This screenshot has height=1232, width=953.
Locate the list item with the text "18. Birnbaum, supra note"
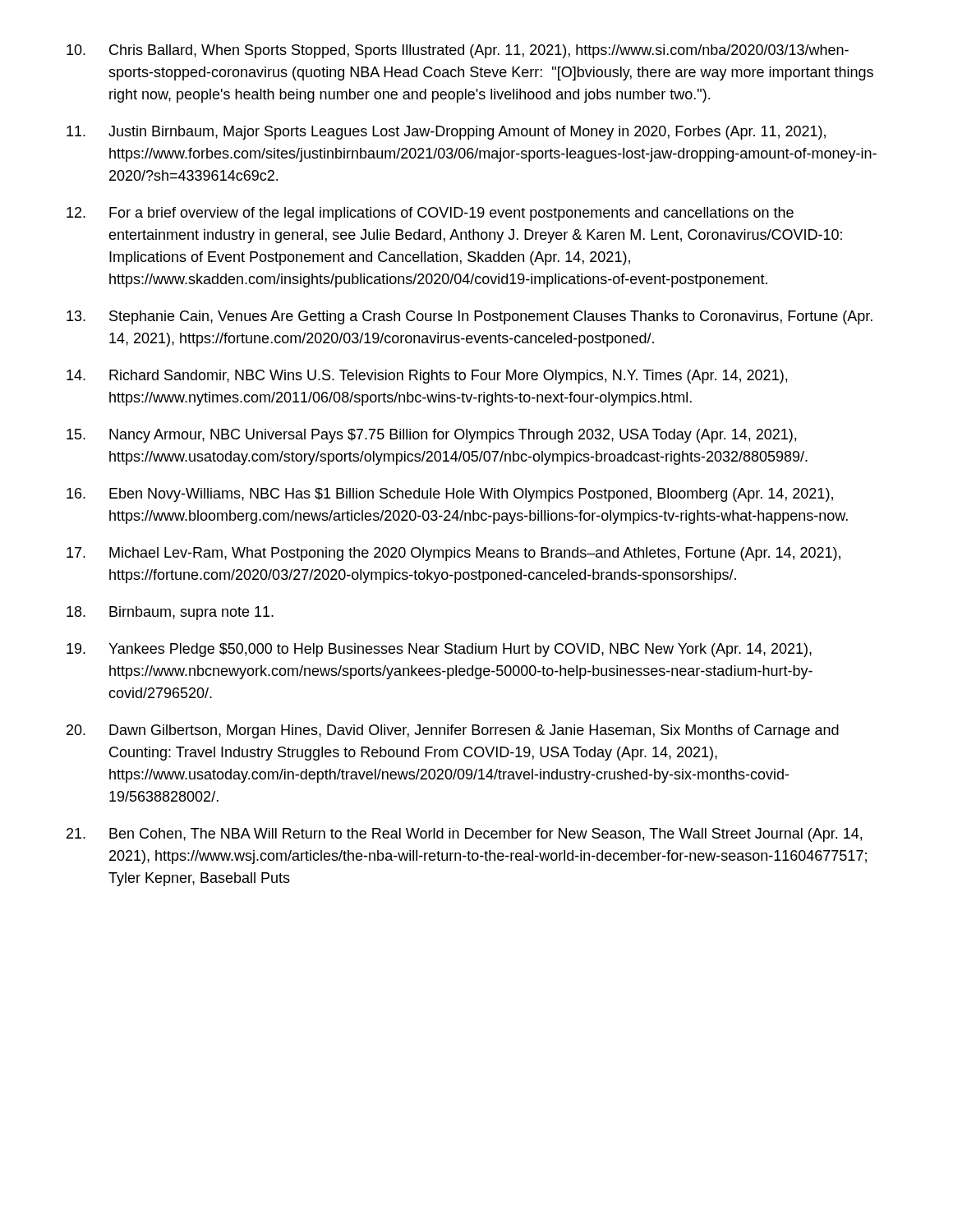170,613
